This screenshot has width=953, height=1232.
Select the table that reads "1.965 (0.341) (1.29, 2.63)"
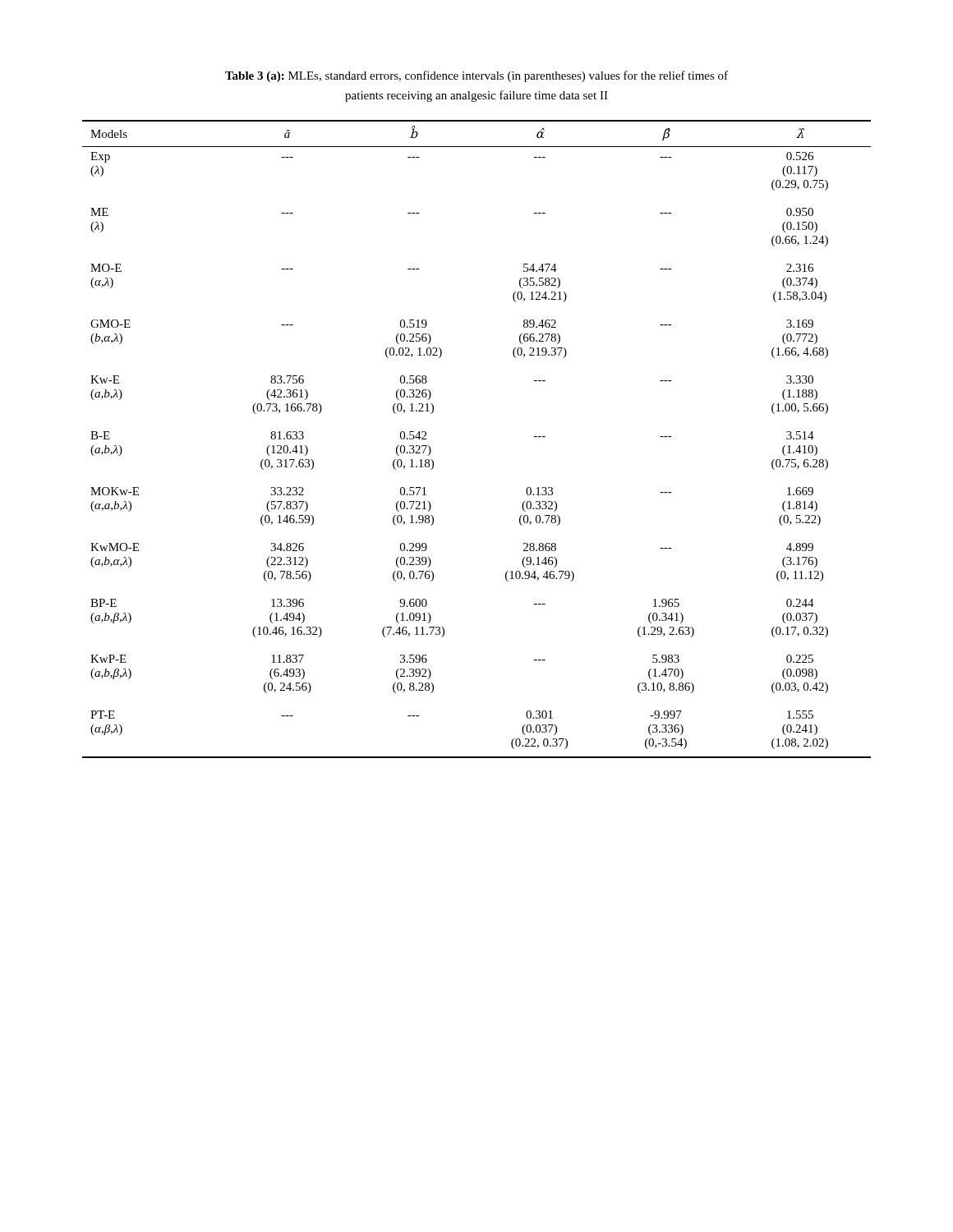tap(476, 439)
